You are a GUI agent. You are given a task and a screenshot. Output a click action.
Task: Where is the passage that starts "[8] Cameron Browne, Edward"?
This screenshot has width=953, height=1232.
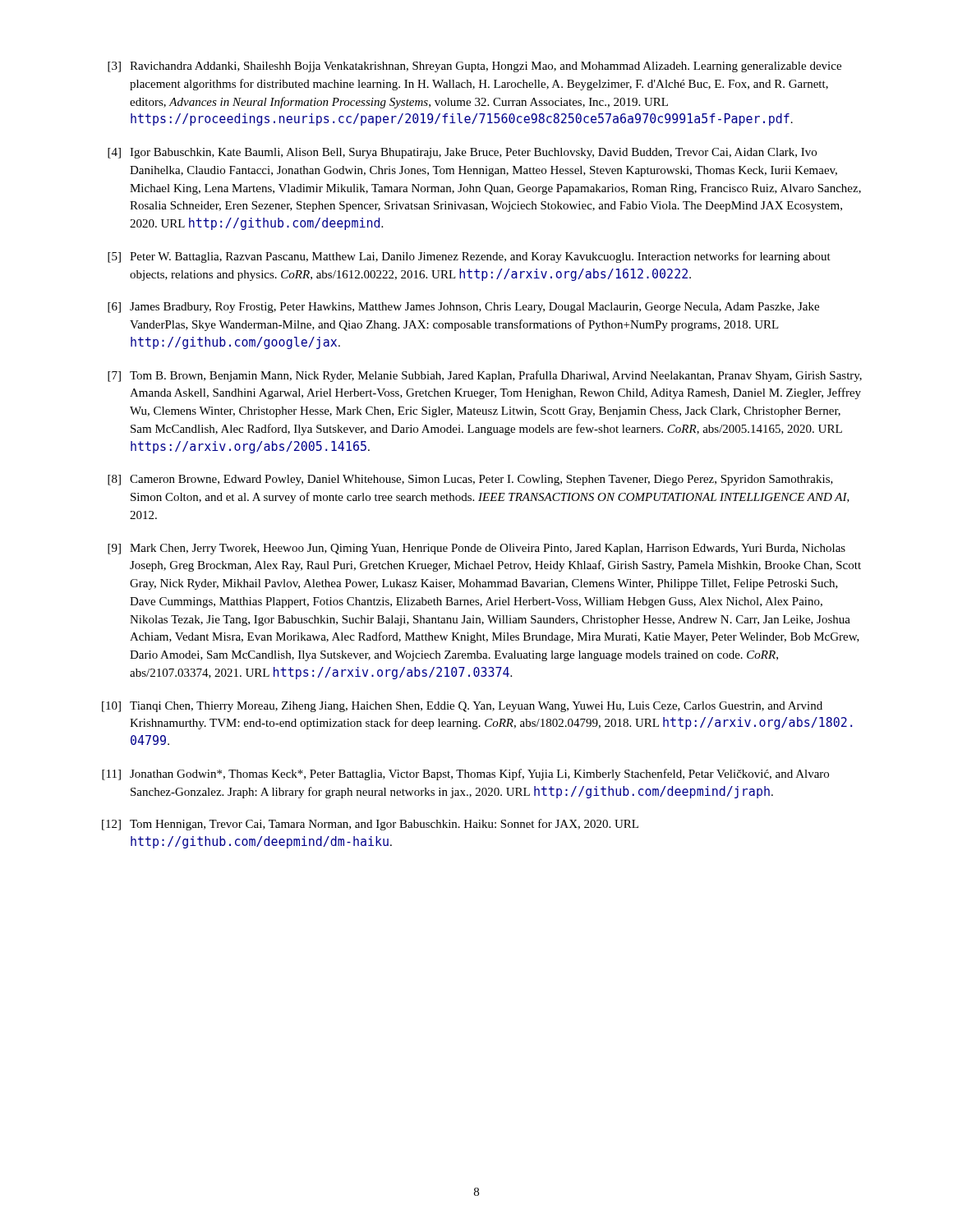pos(476,498)
